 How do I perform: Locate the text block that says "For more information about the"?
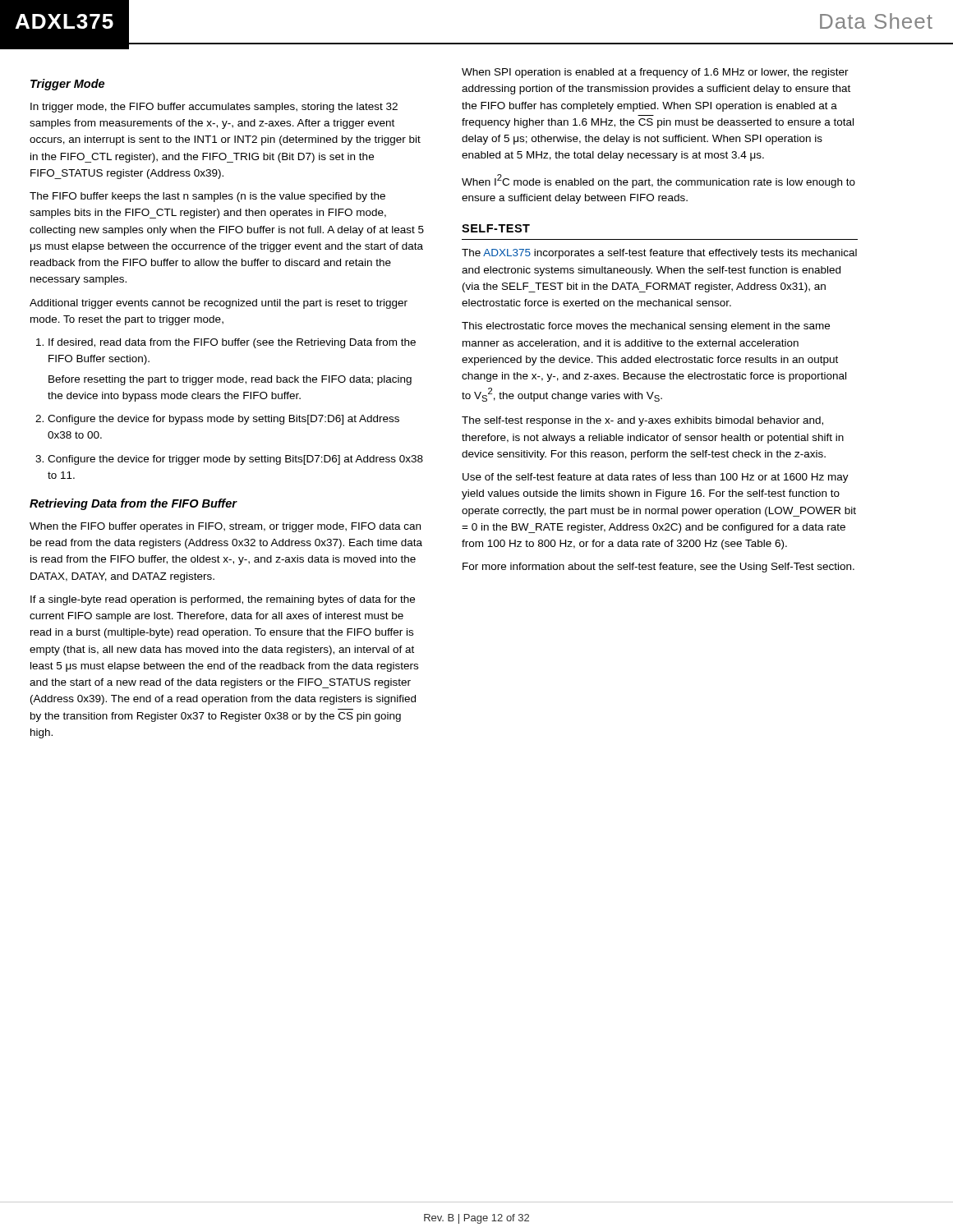pyautogui.click(x=660, y=567)
